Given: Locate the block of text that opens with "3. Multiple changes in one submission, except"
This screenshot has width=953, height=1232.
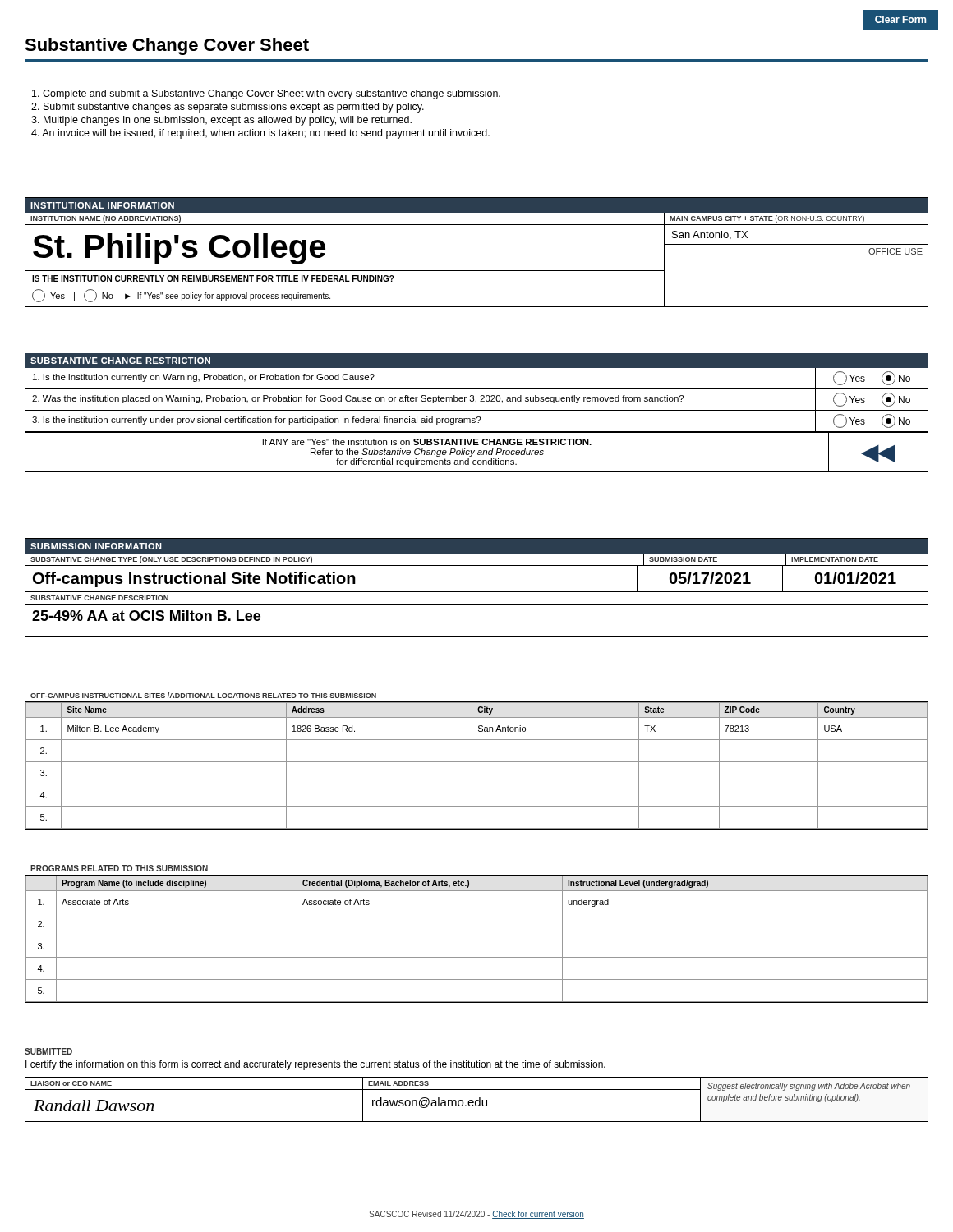Looking at the screenshot, I should coord(476,120).
